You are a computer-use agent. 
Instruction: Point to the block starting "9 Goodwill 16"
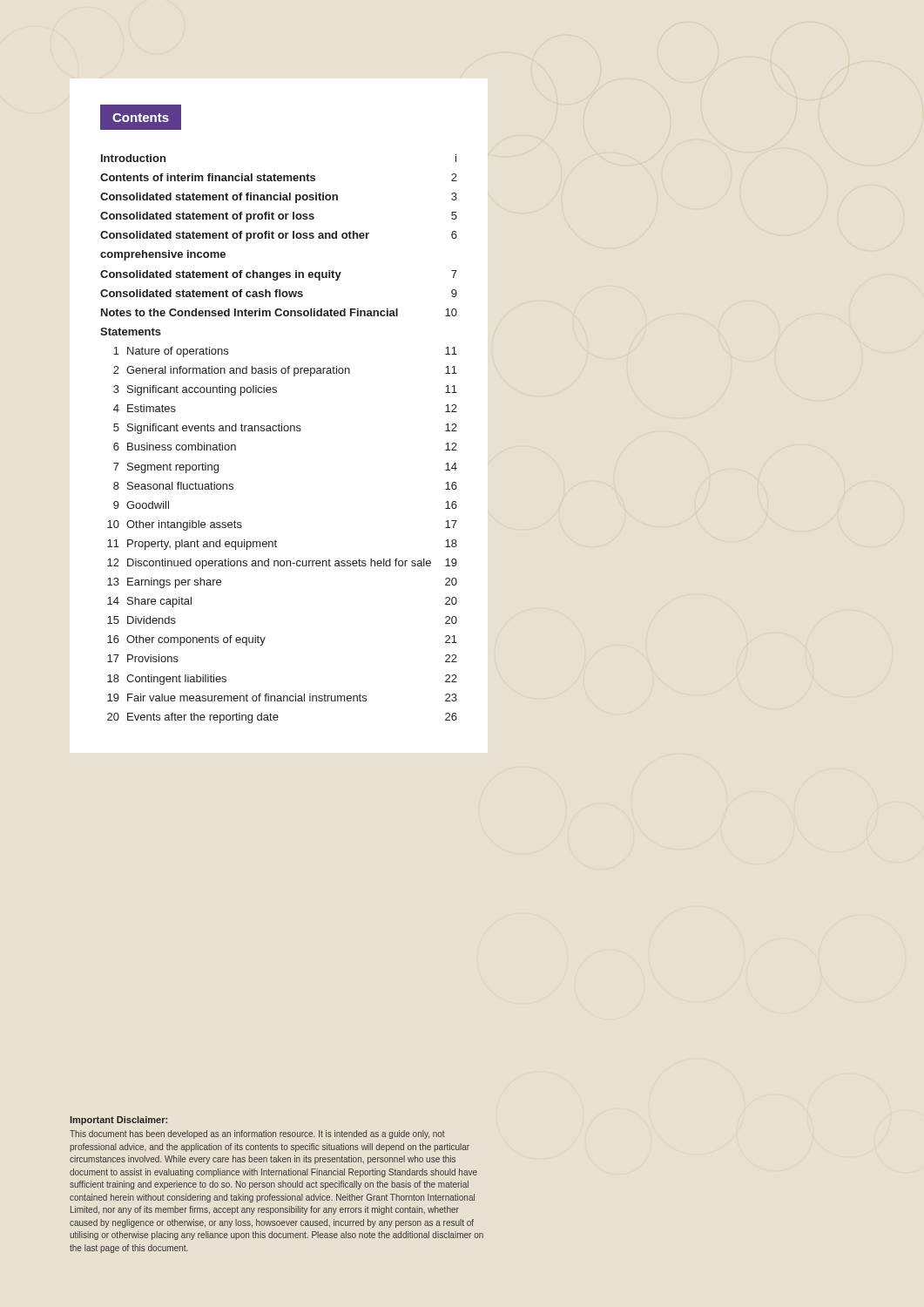[x=137, y=504]
